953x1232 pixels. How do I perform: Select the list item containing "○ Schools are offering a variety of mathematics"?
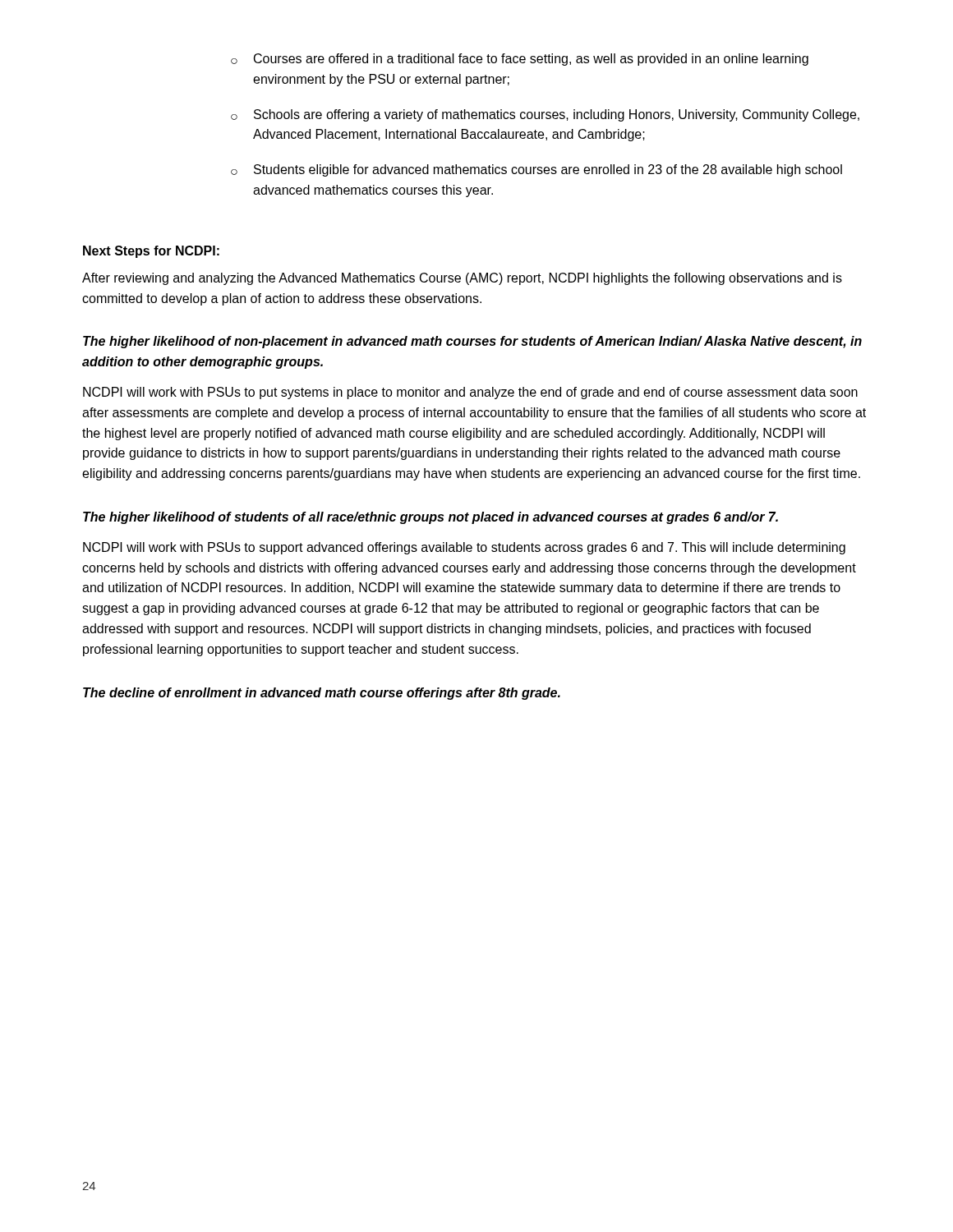[x=550, y=125]
